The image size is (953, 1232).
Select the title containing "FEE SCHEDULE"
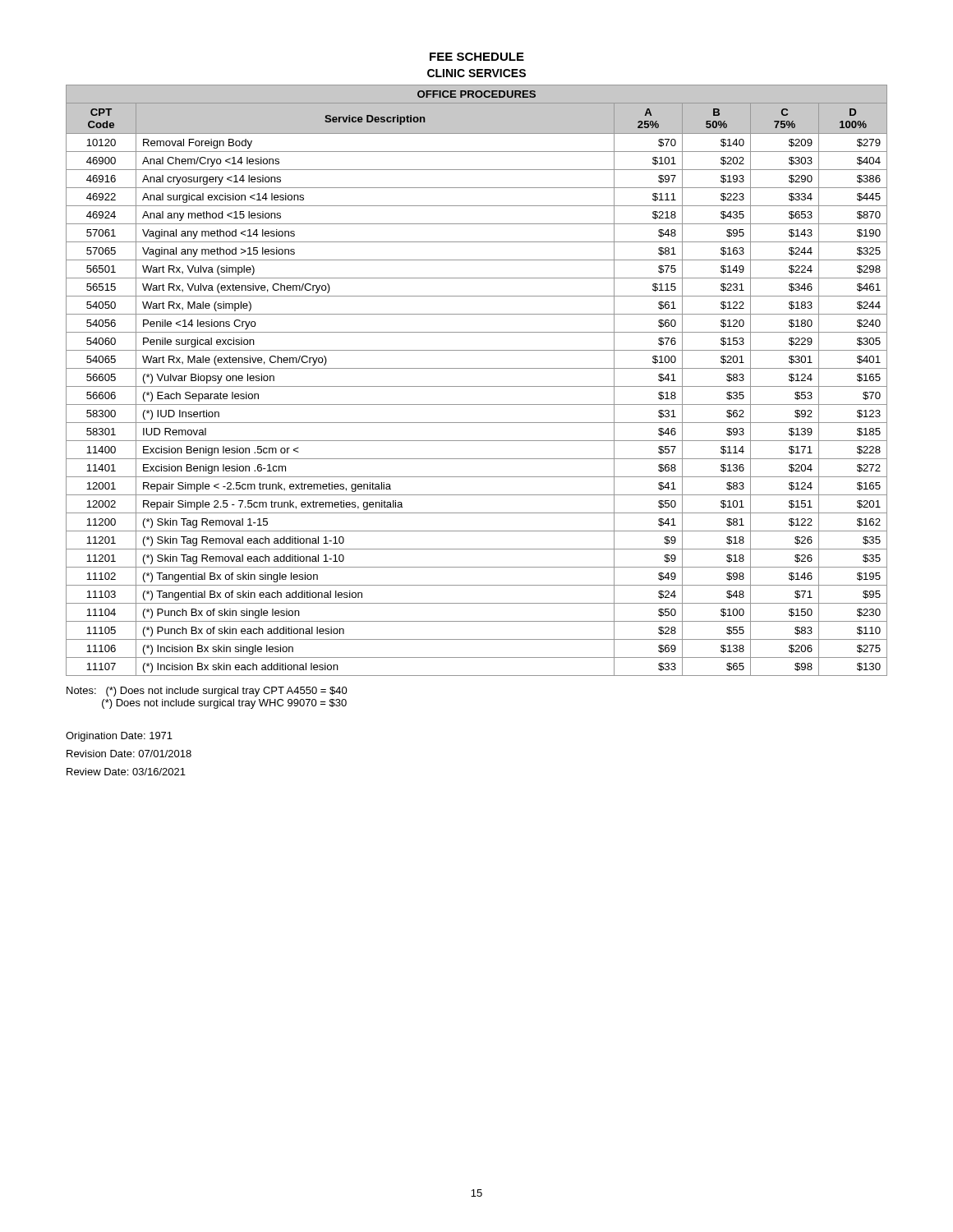(476, 56)
